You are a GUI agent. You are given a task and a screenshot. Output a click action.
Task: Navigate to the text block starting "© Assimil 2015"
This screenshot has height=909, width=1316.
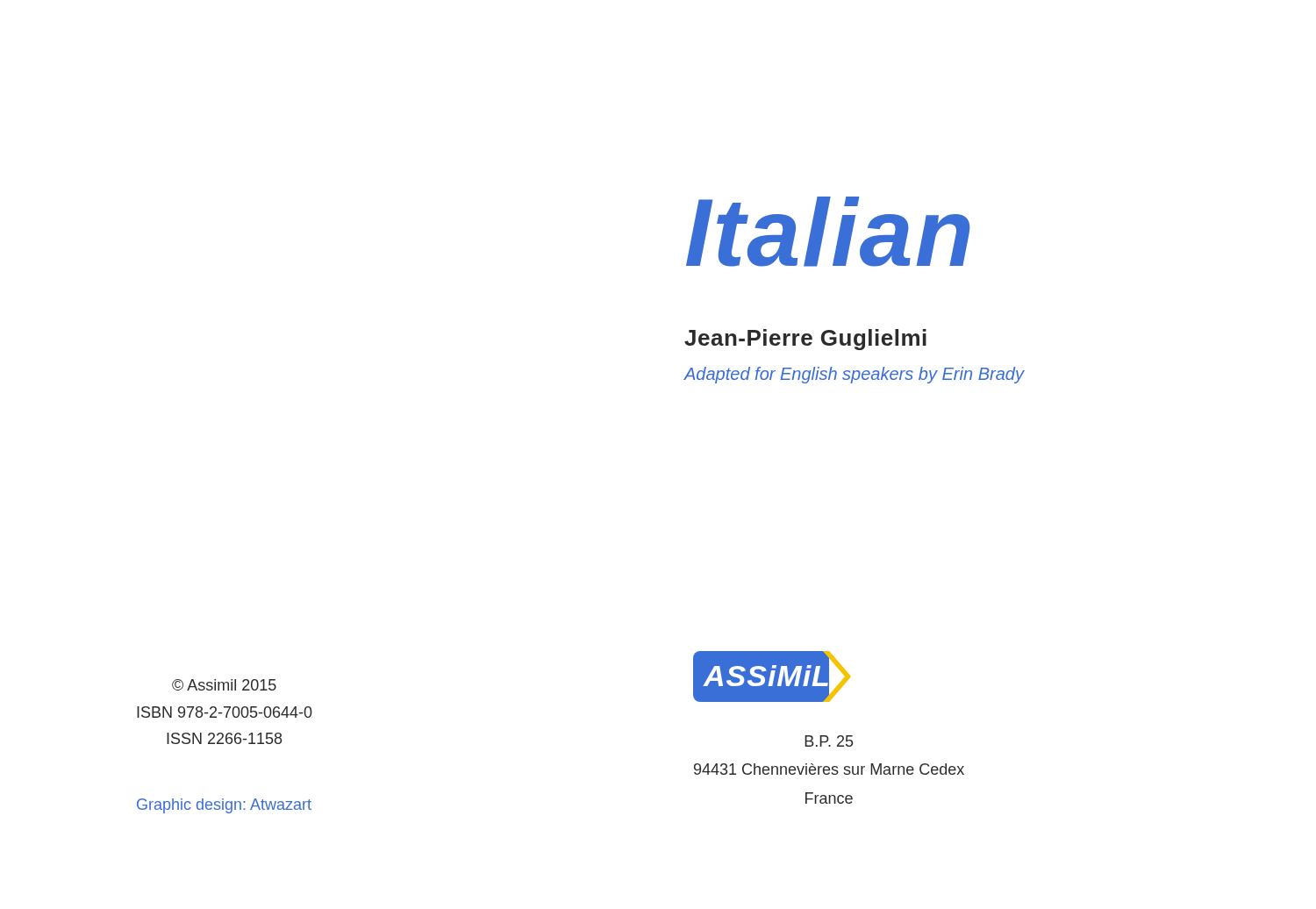click(224, 713)
